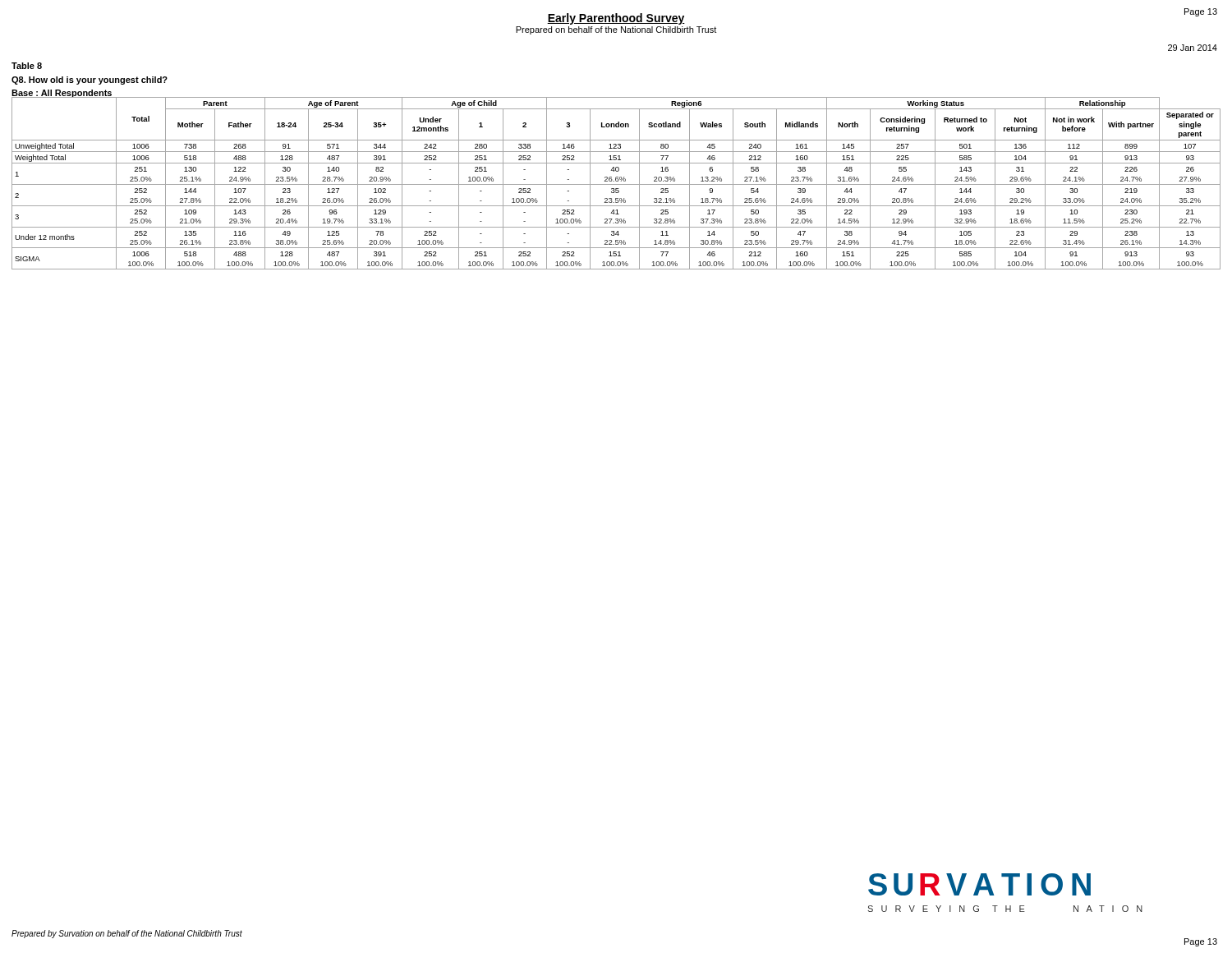Viewport: 1232px width, 953px height.
Task: Point to the title beginning "Early Parenthood Survey Prepared on behalf"
Action: tap(616, 23)
